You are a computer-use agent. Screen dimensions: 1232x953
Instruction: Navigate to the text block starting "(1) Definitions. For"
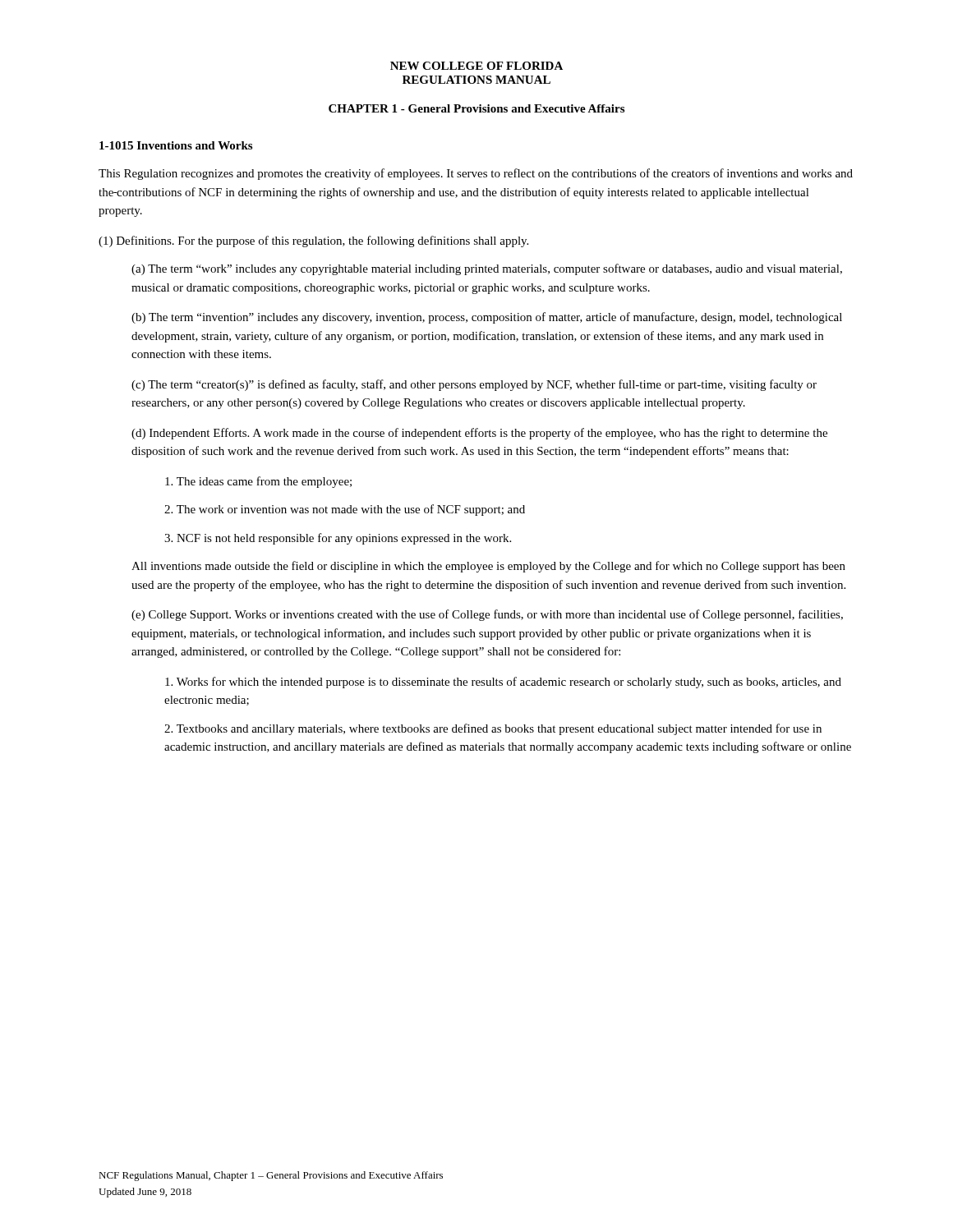pos(314,240)
